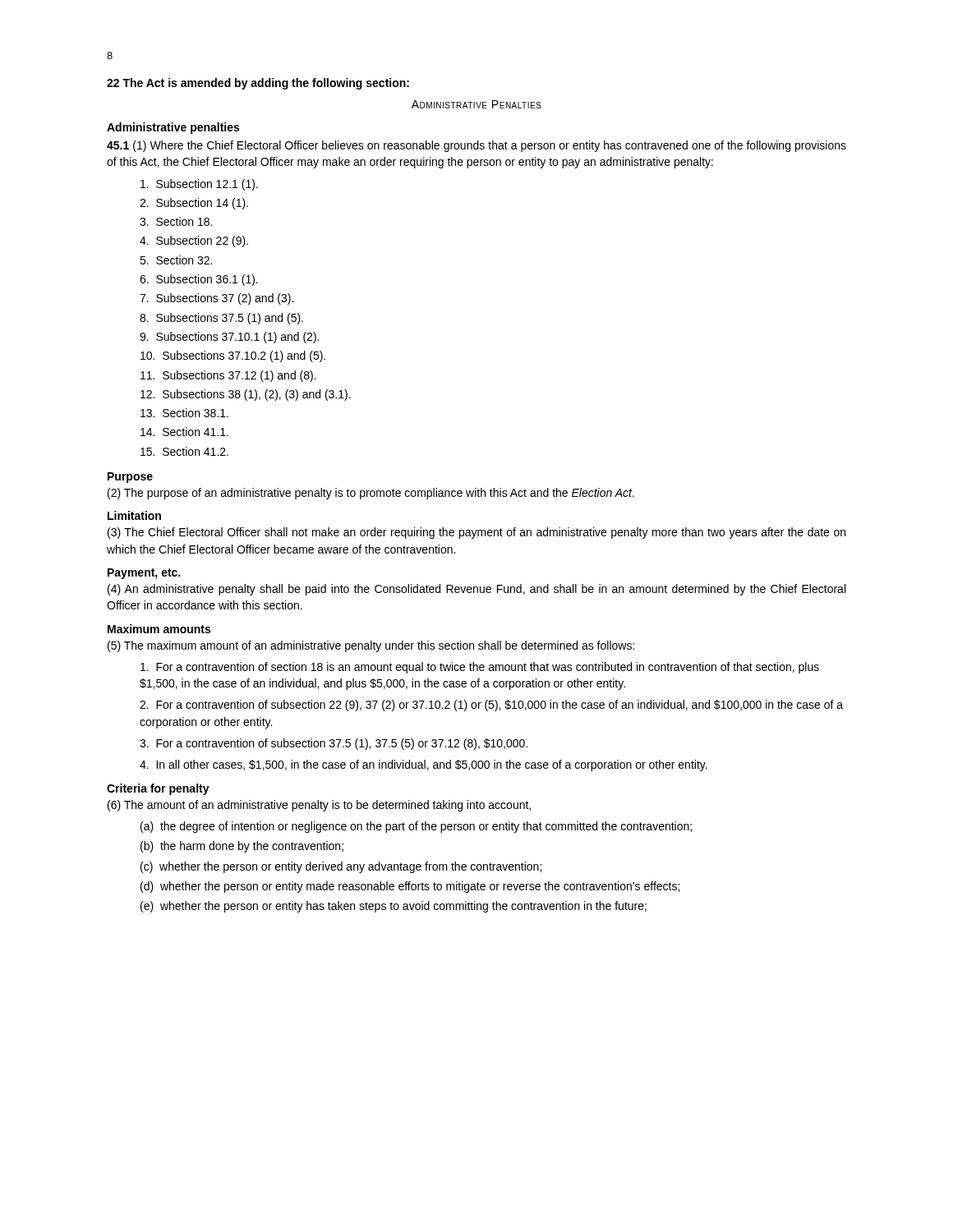Find "11. Subsections 37.12 (1) and (8)." on this page

[x=228, y=375]
